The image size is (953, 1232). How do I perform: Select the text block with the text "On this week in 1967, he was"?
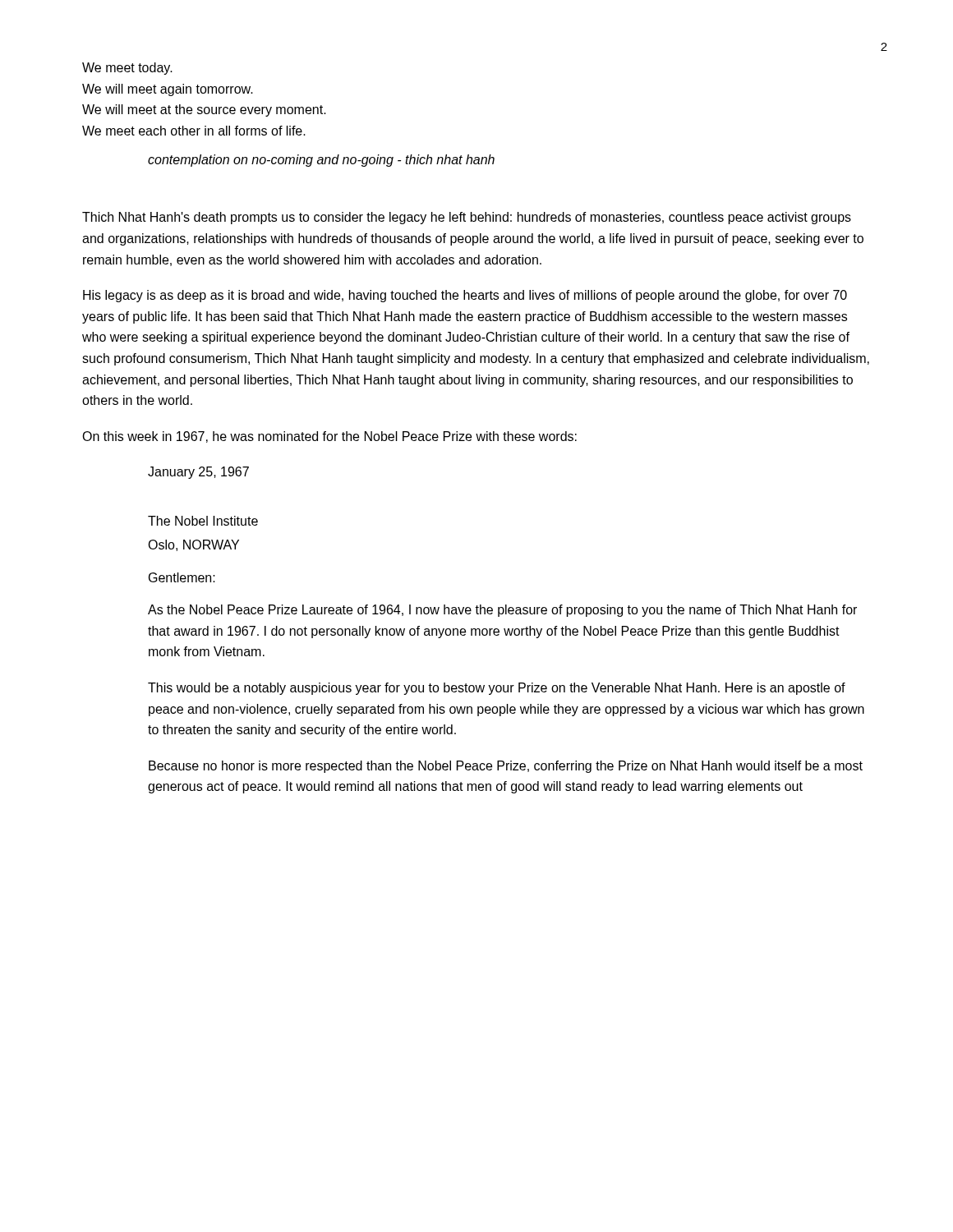pos(476,437)
